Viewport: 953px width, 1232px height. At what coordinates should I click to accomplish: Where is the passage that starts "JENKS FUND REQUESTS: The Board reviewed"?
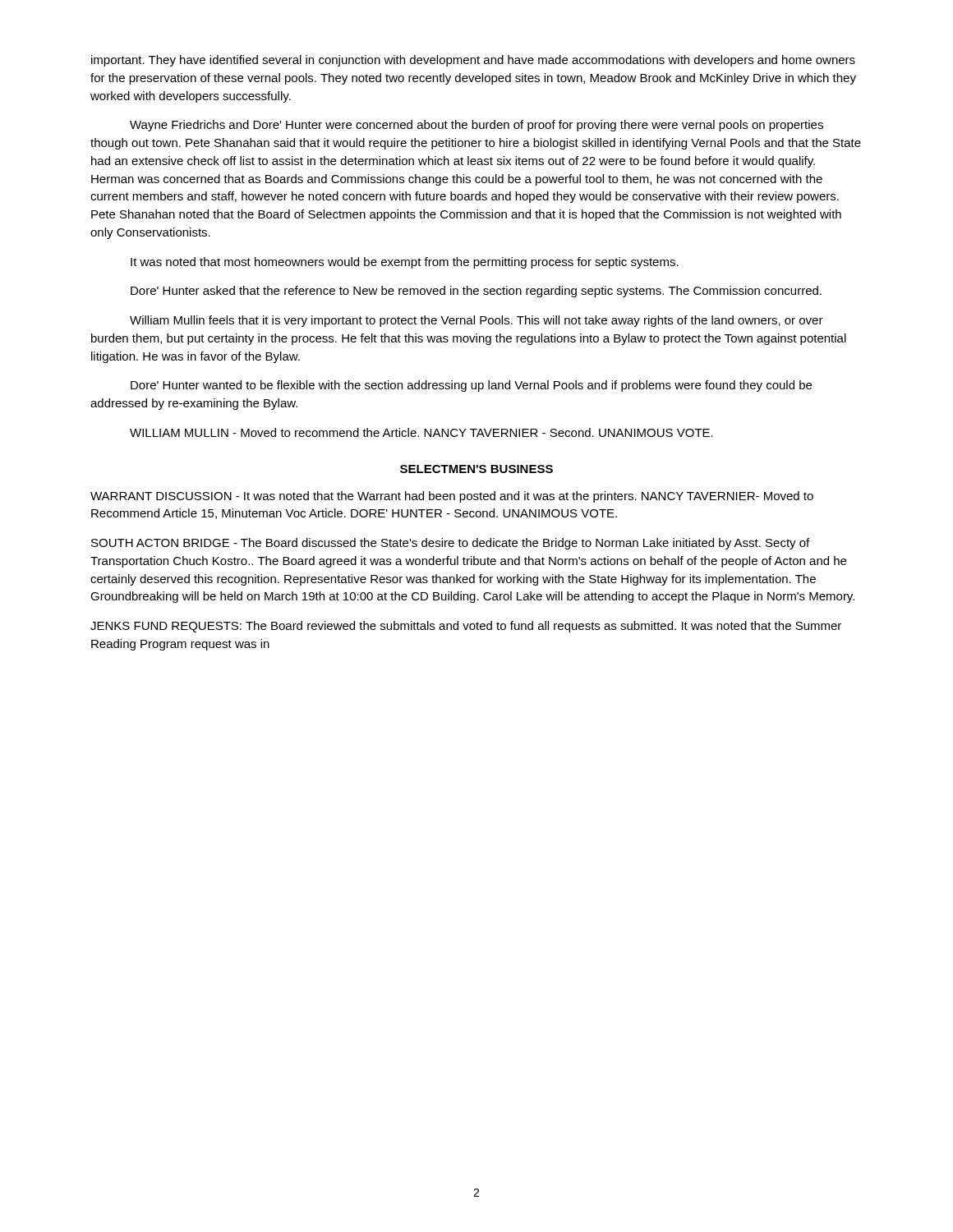coord(466,634)
